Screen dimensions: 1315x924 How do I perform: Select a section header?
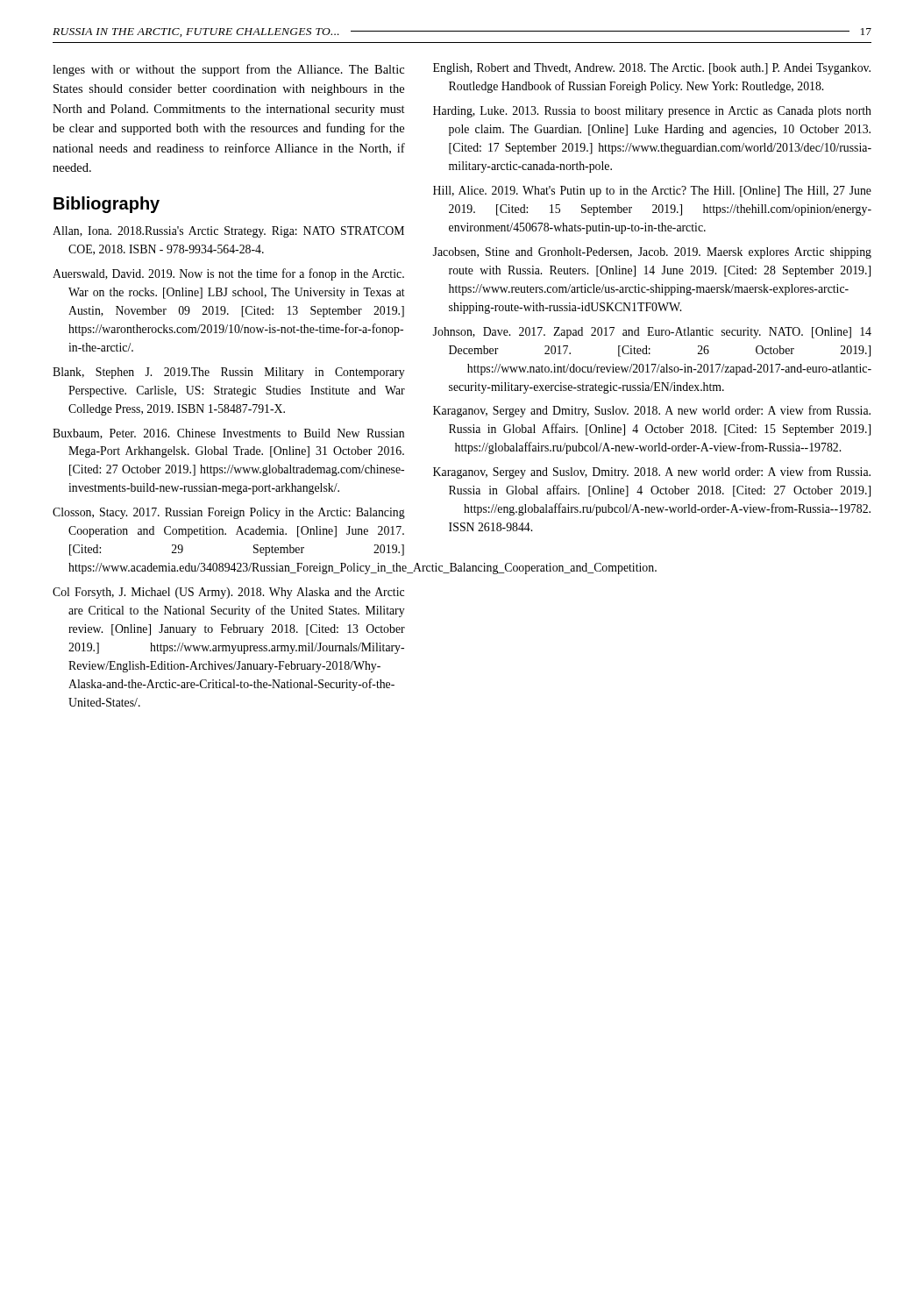tap(106, 203)
